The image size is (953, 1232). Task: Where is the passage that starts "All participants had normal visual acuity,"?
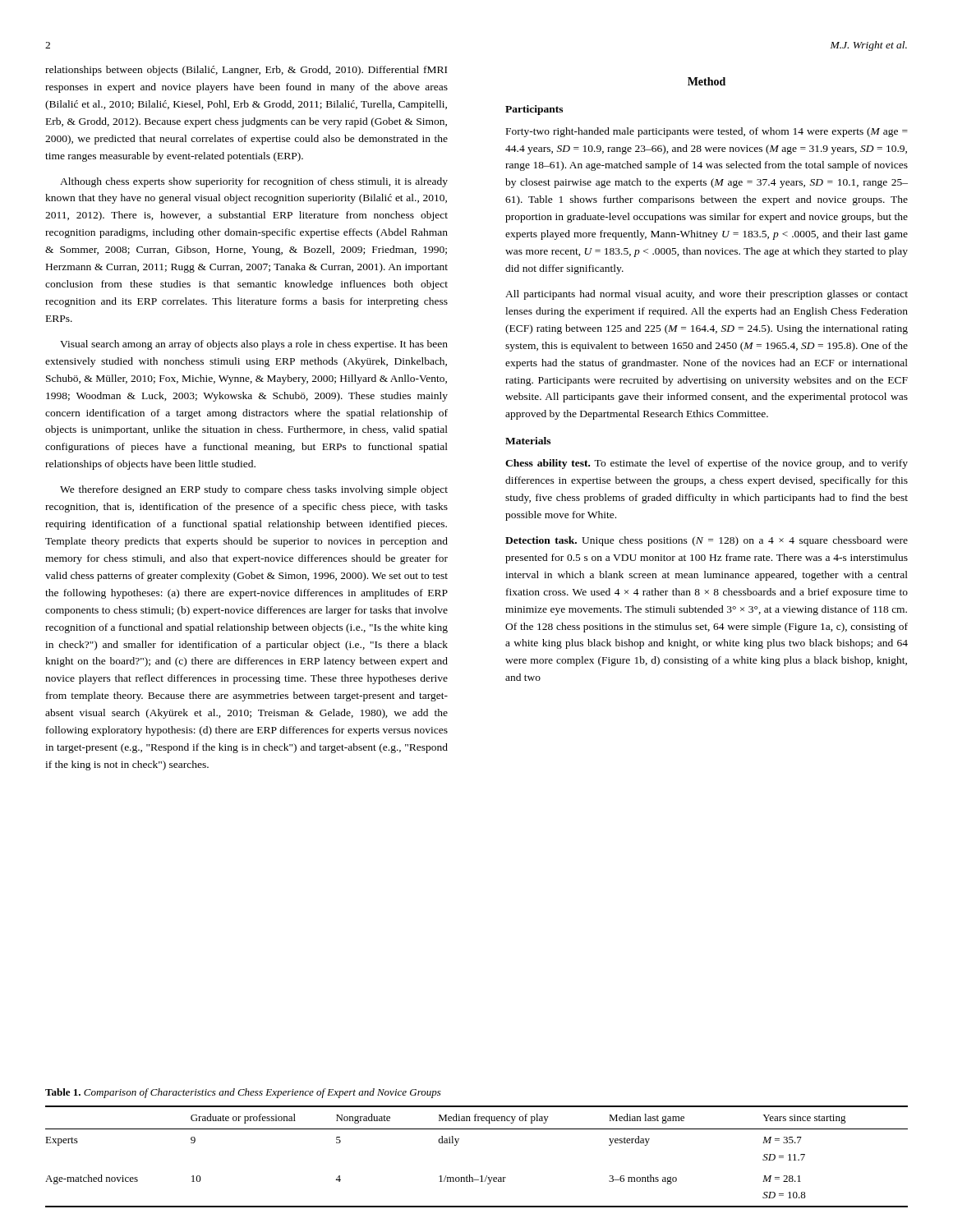(707, 354)
